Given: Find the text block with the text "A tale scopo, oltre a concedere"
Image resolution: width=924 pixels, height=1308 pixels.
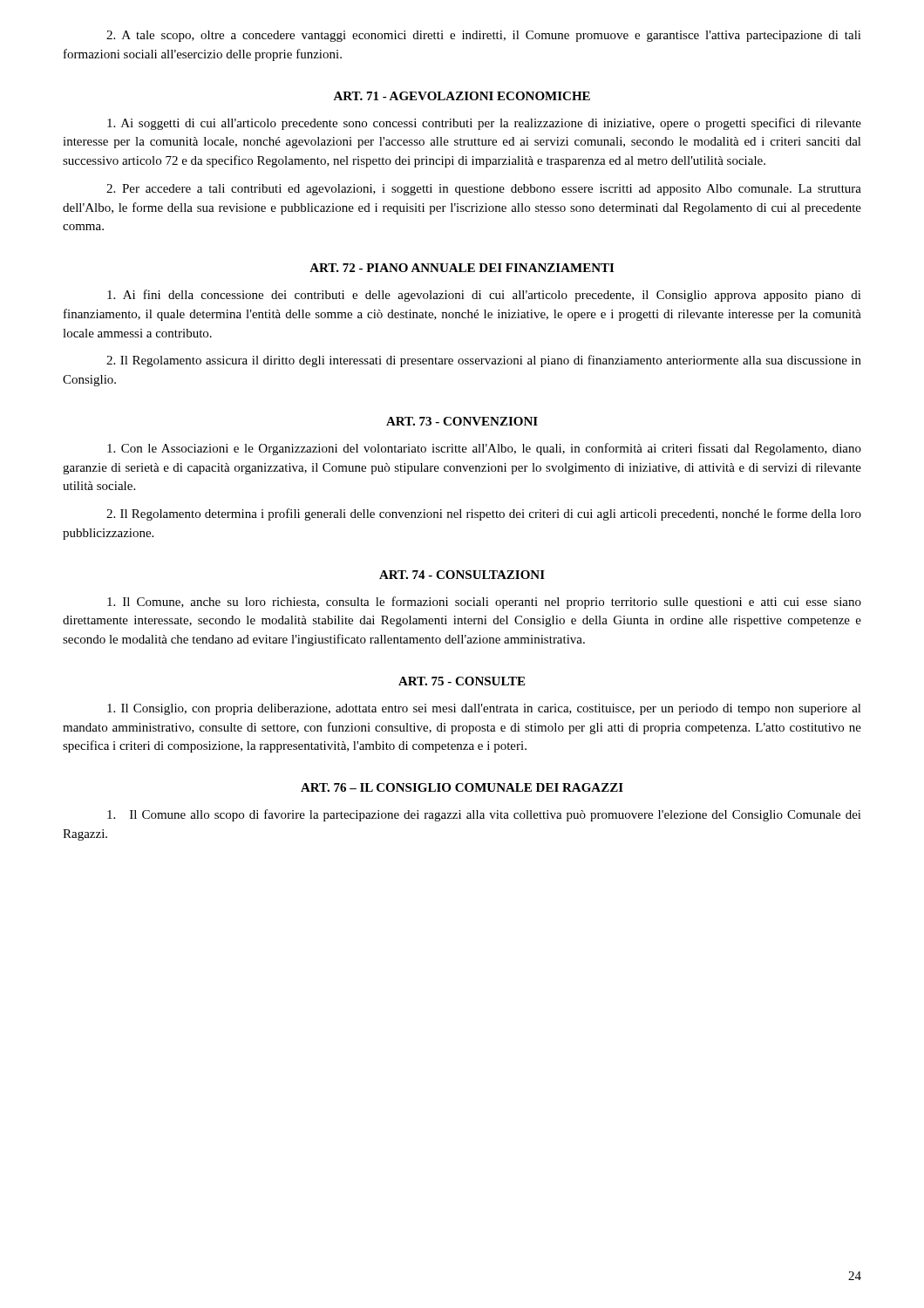Looking at the screenshot, I should [462, 45].
